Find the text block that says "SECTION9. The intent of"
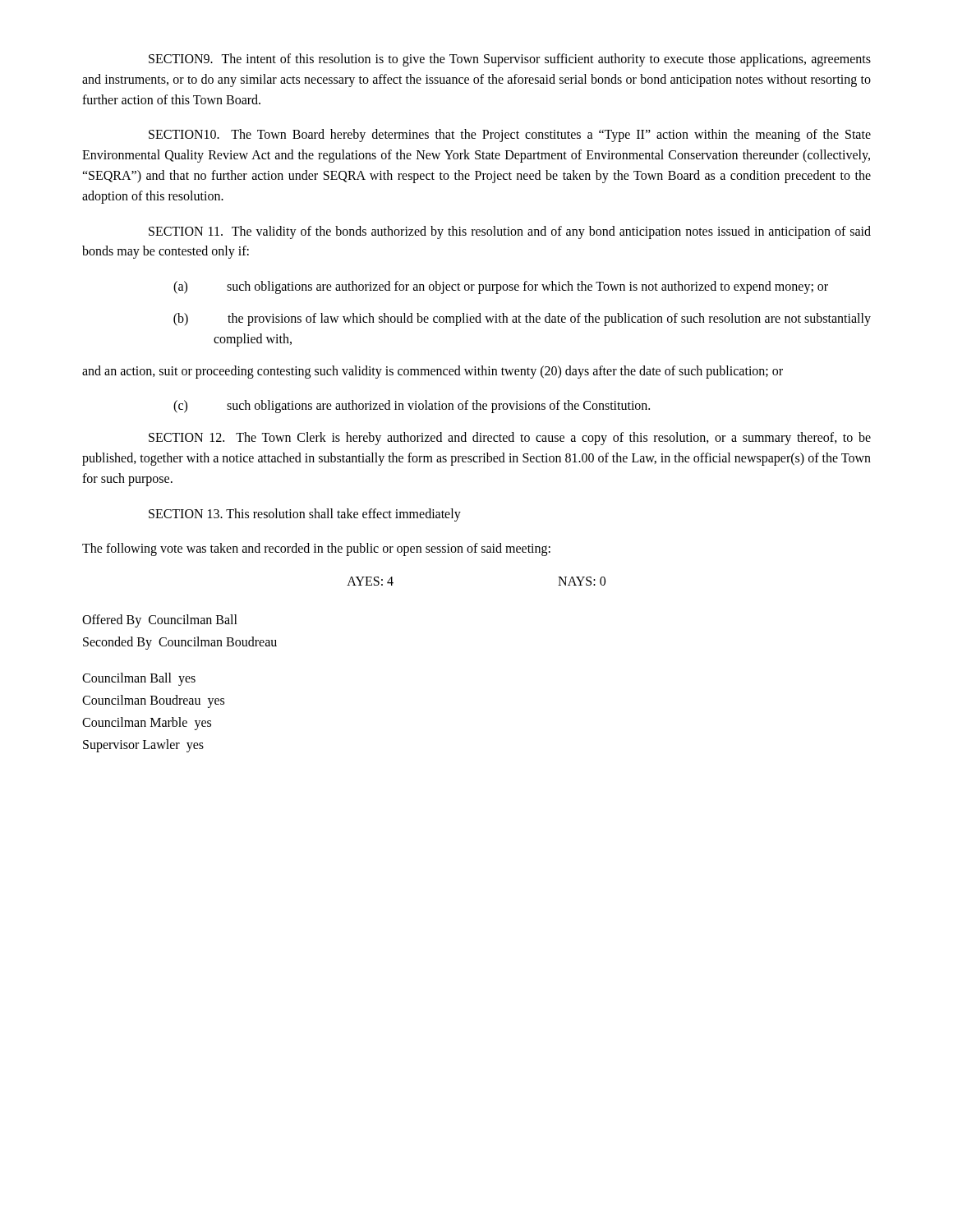953x1232 pixels. click(x=476, y=79)
